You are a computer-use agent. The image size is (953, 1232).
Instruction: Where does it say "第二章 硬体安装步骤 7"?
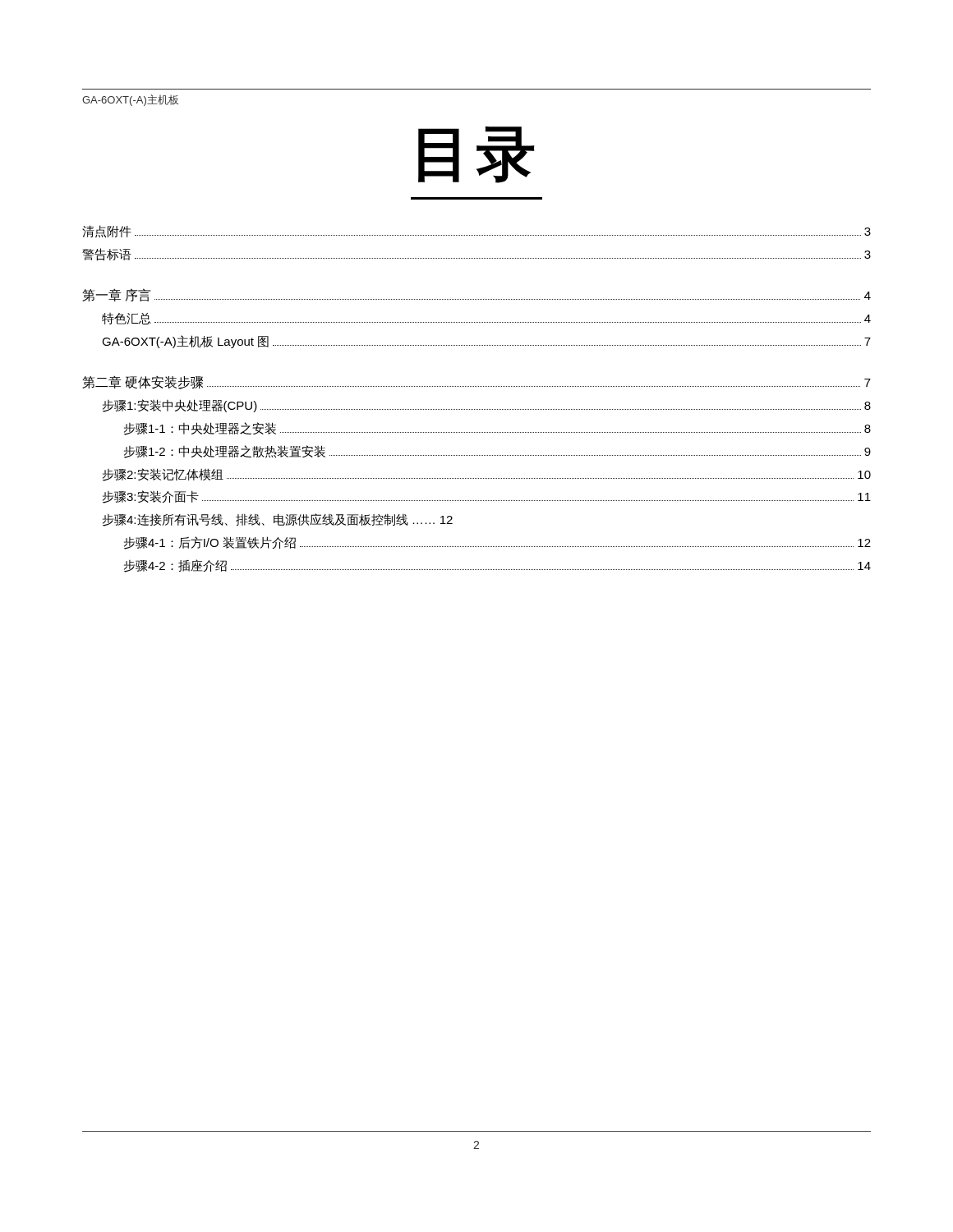[x=476, y=383]
